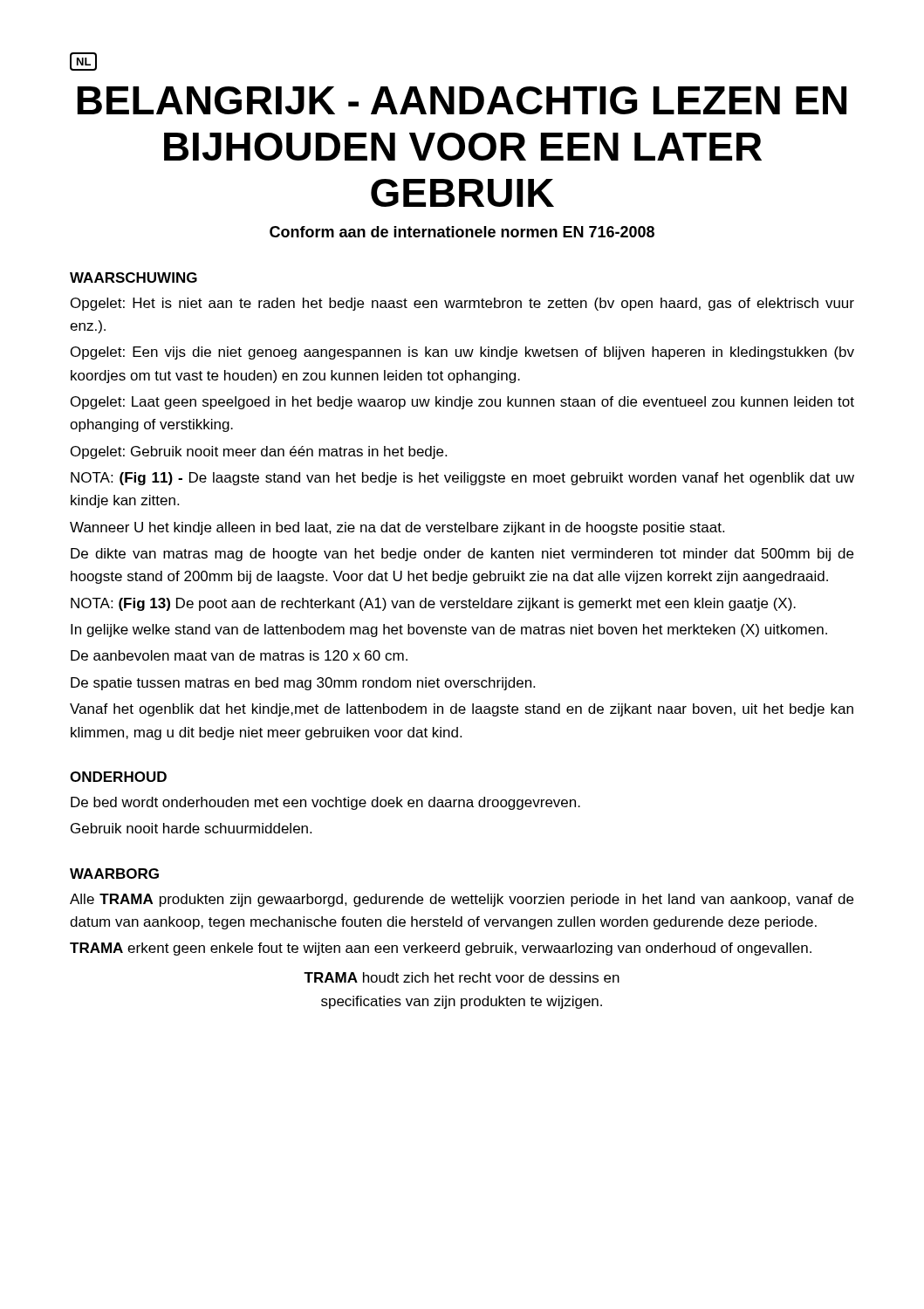Find the title

click(462, 146)
